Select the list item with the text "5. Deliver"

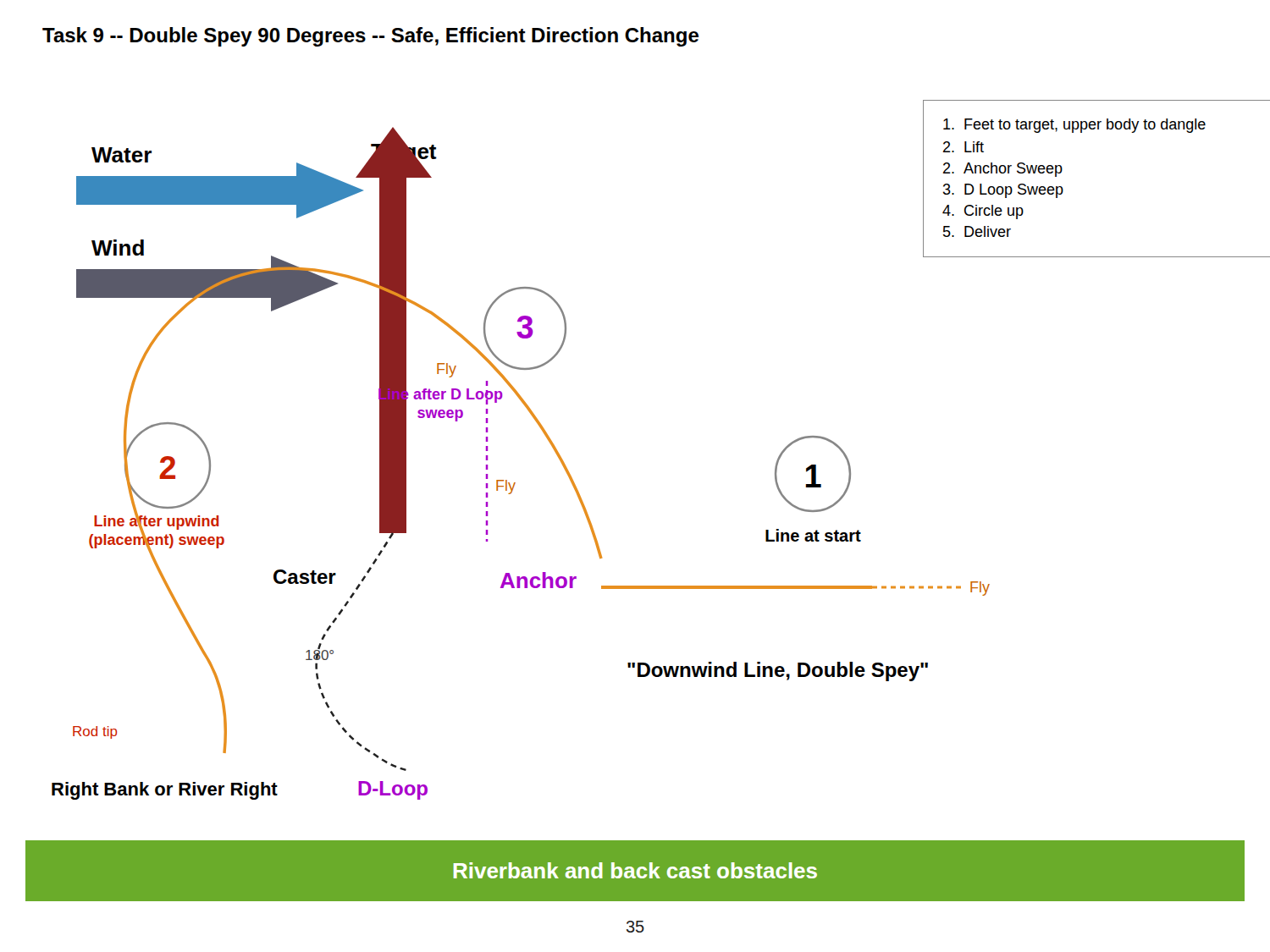977,232
